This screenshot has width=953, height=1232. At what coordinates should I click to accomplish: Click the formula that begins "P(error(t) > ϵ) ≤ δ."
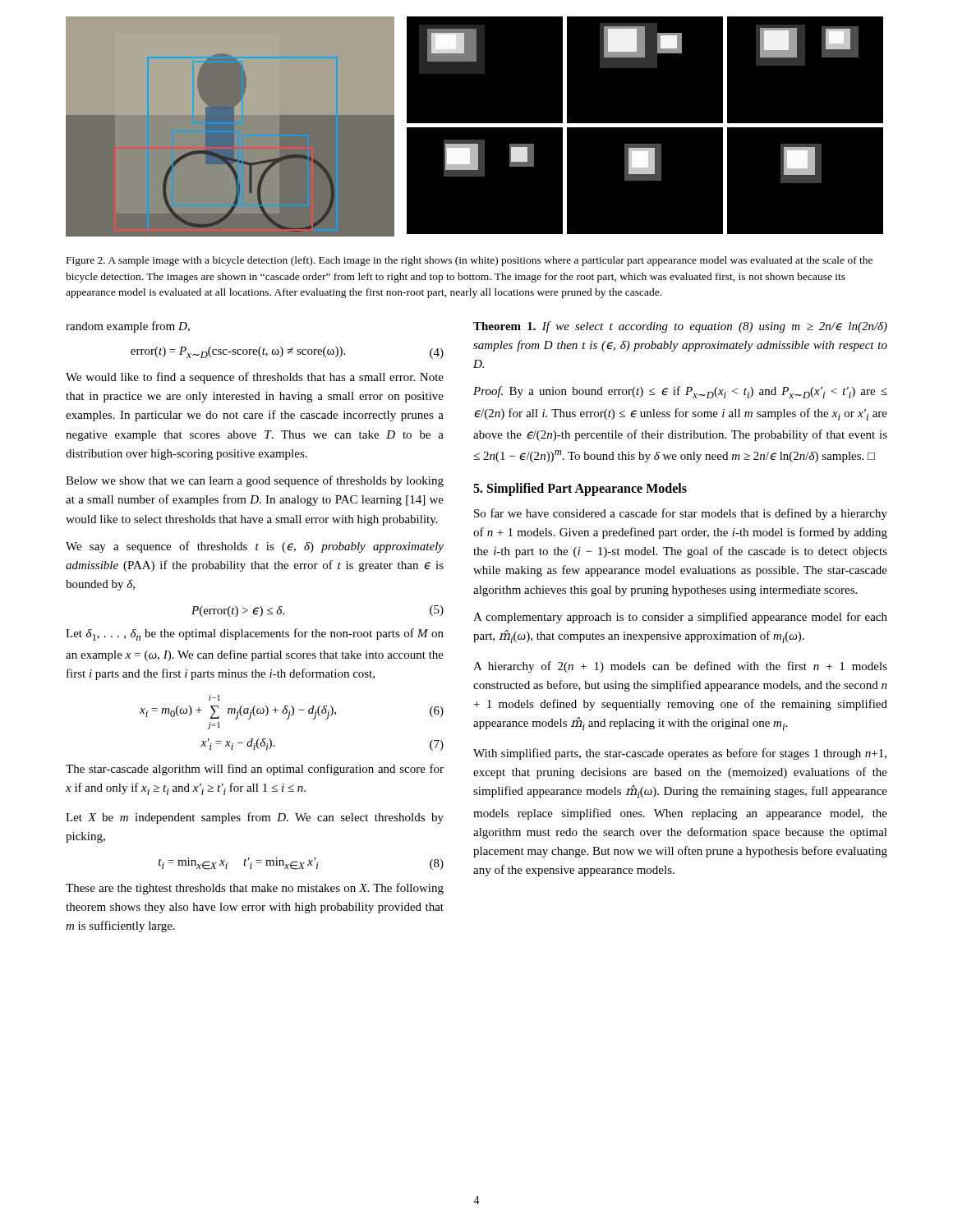255,610
